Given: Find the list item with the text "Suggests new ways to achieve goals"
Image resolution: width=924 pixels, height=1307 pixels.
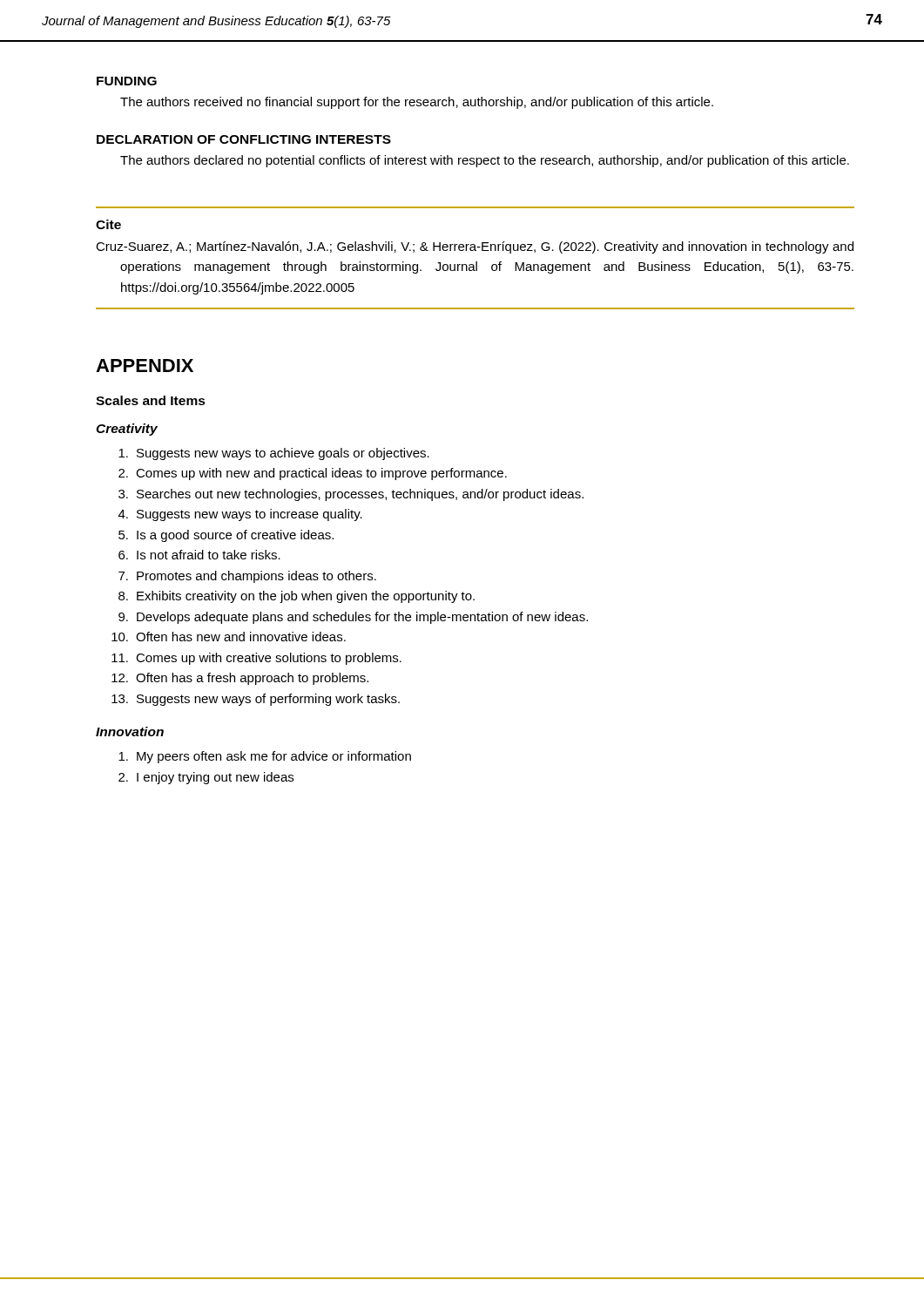Looking at the screenshot, I should point(274,454).
